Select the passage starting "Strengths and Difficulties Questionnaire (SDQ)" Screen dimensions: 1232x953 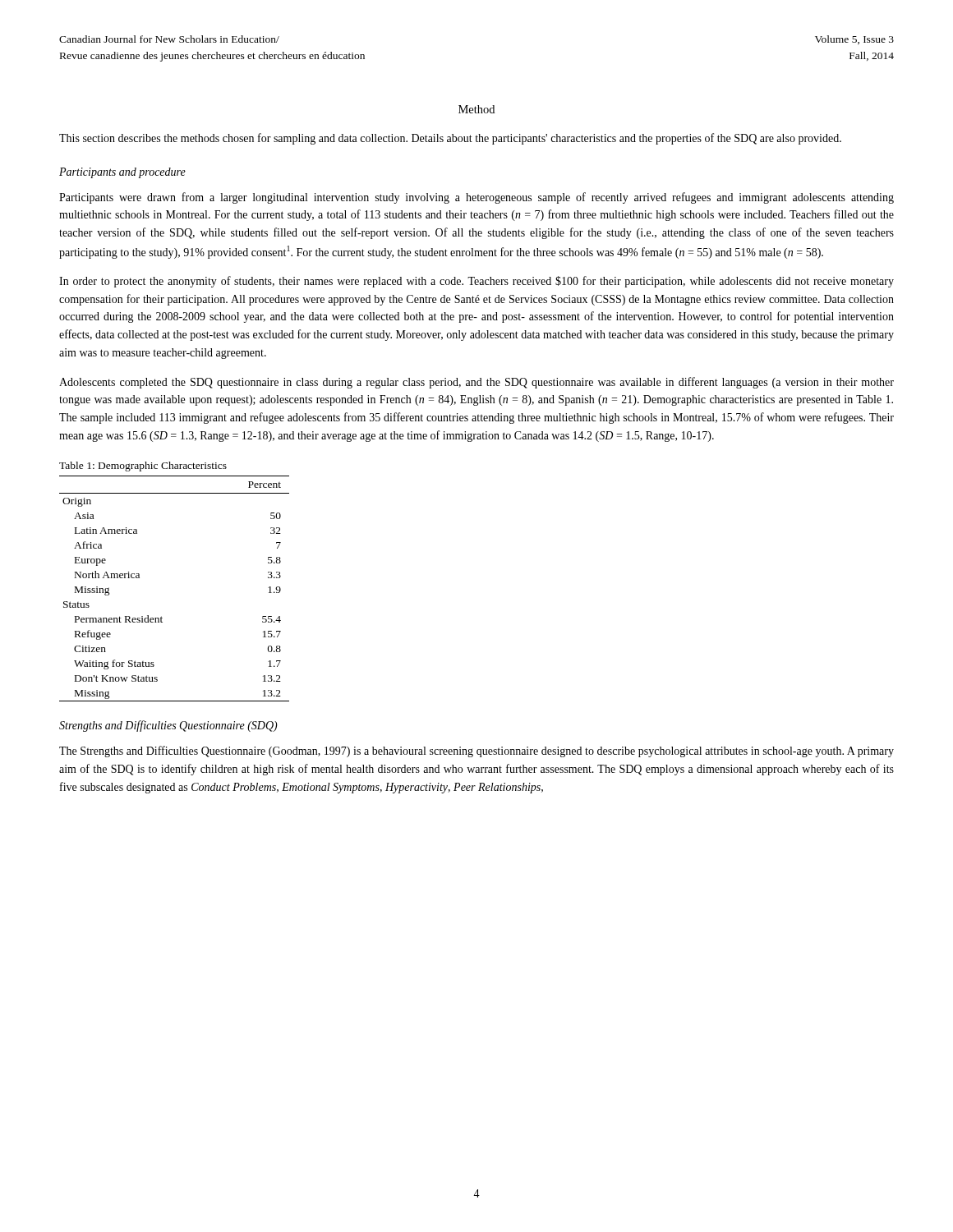pos(168,726)
